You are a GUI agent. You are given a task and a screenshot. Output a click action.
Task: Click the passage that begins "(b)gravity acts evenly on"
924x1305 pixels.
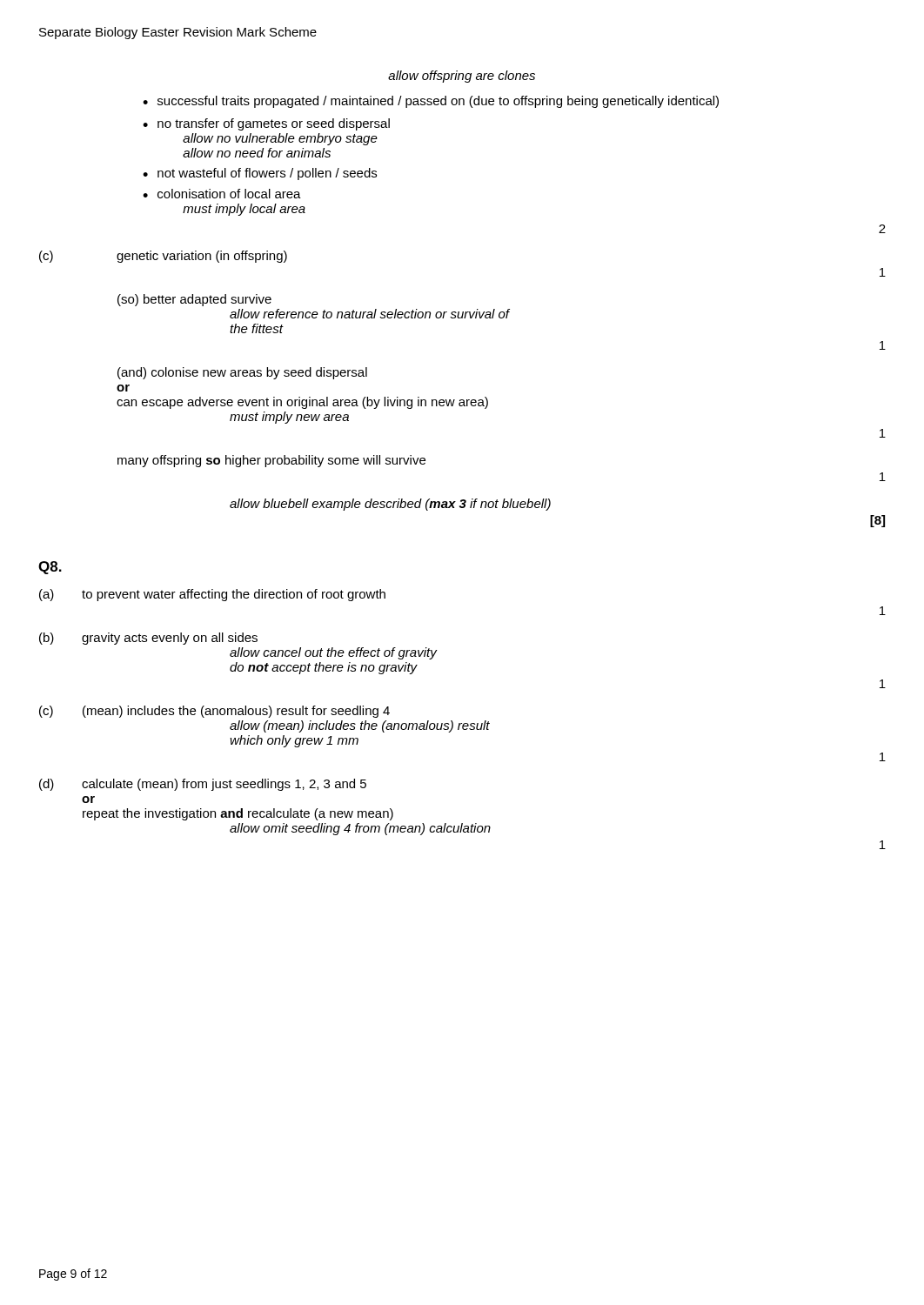pyautogui.click(x=237, y=652)
